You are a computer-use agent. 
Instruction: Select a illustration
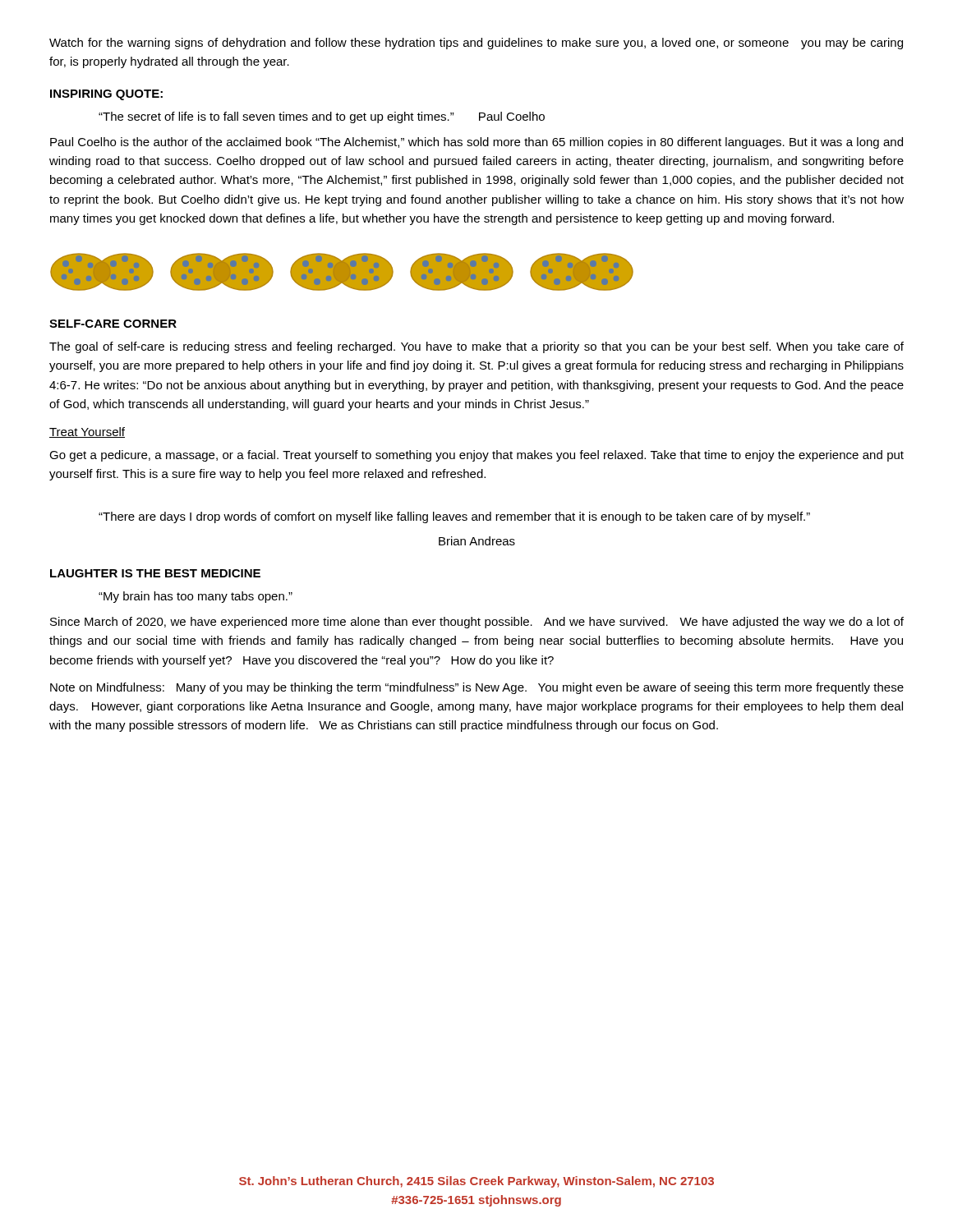coord(476,272)
